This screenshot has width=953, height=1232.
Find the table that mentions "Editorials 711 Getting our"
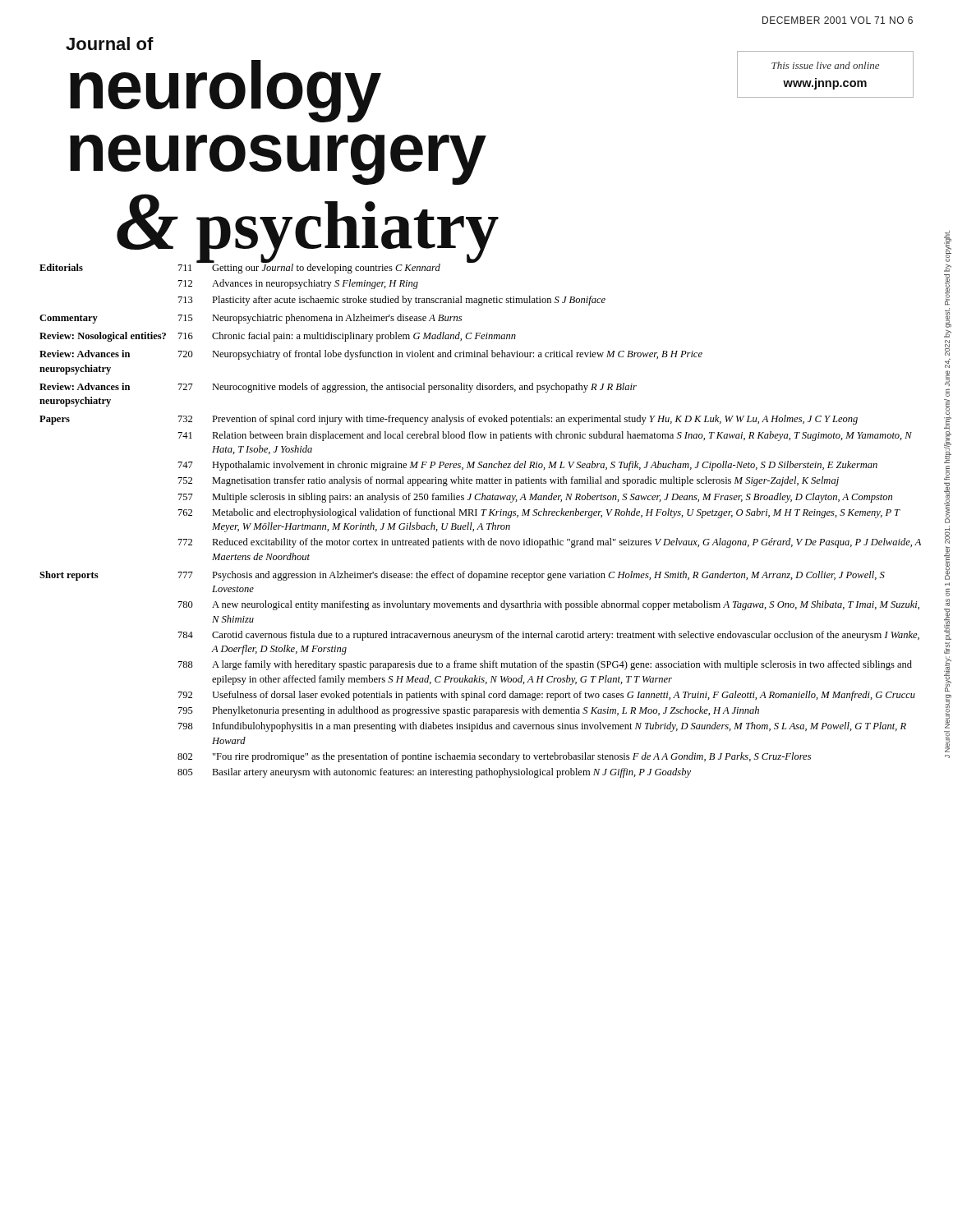tap(483, 521)
